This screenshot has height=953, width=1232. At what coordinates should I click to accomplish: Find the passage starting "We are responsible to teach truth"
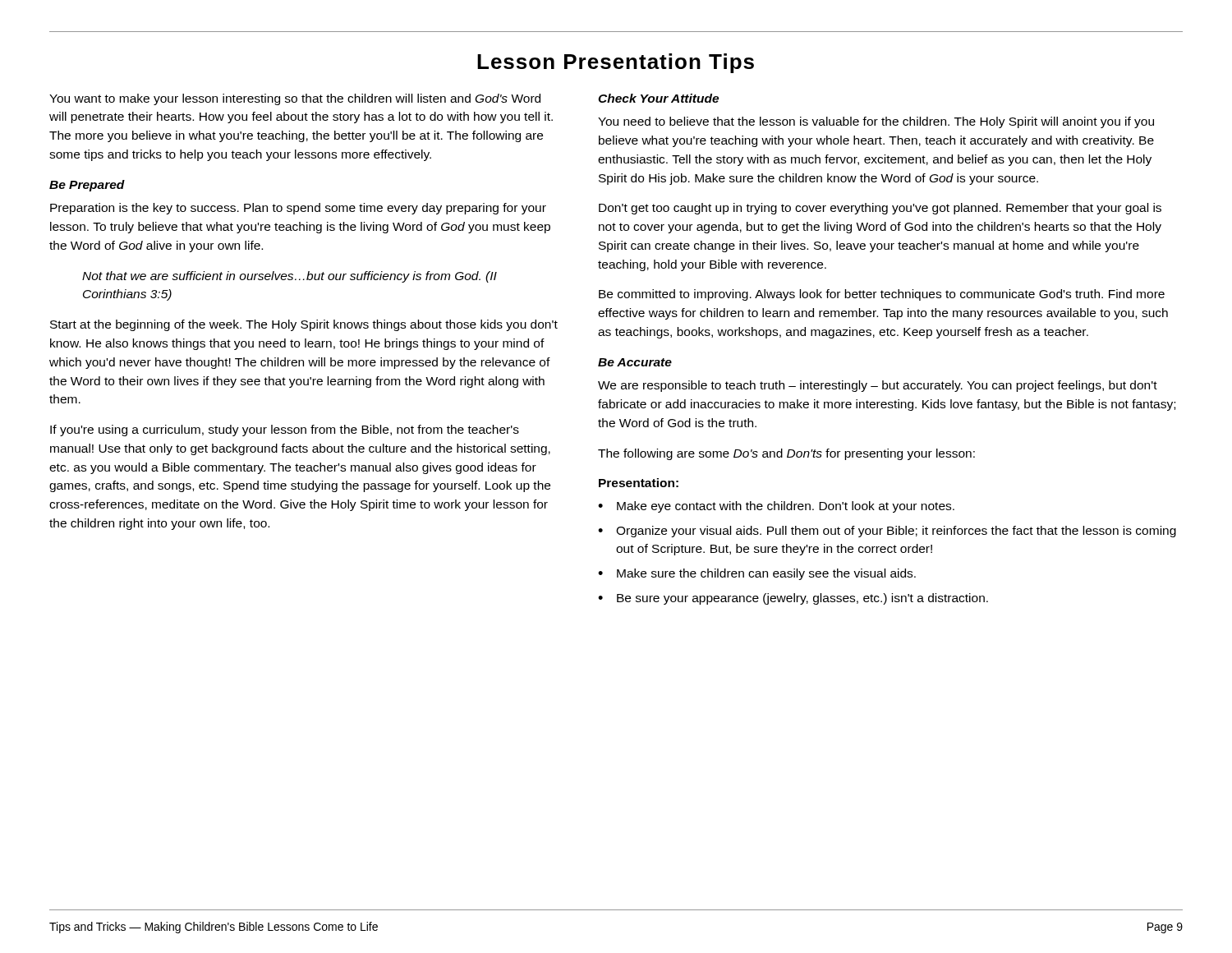[887, 404]
